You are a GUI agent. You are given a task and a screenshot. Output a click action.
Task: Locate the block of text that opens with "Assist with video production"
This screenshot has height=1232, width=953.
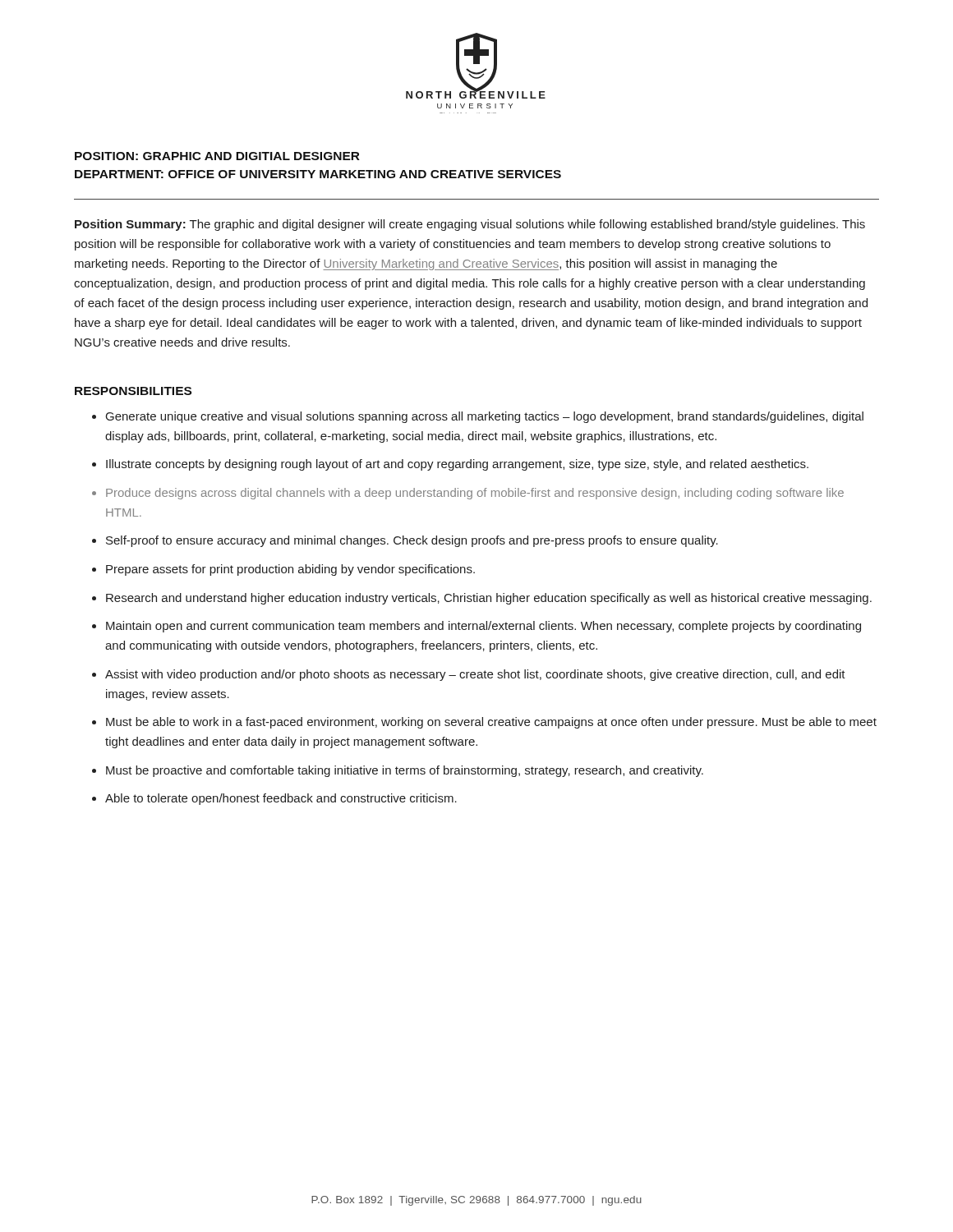[x=475, y=683]
